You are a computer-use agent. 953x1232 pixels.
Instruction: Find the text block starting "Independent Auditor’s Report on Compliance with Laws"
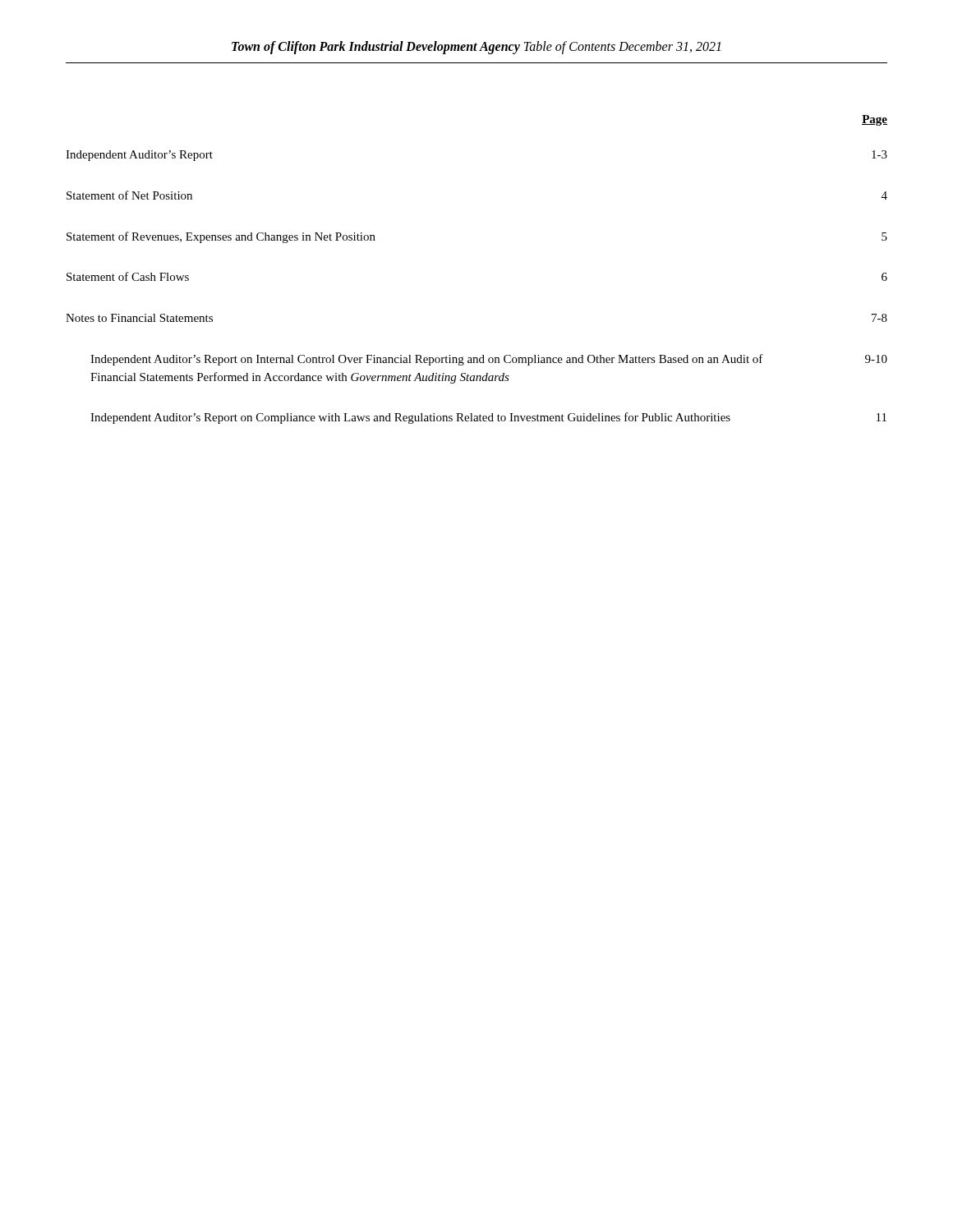[476, 418]
